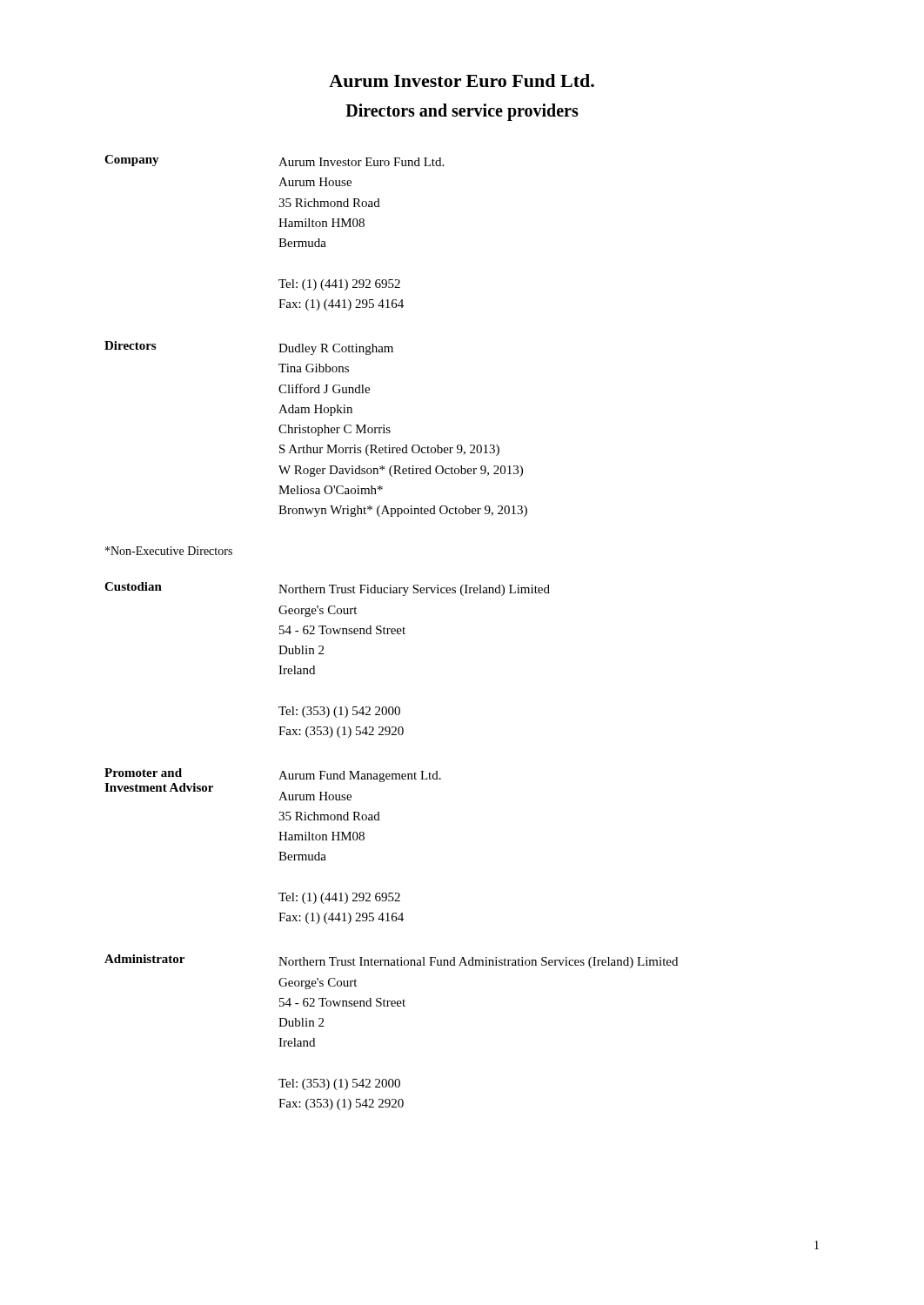Point to the block starting "Custodian Northern Trust"
924x1305 pixels.
(x=327, y=589)
